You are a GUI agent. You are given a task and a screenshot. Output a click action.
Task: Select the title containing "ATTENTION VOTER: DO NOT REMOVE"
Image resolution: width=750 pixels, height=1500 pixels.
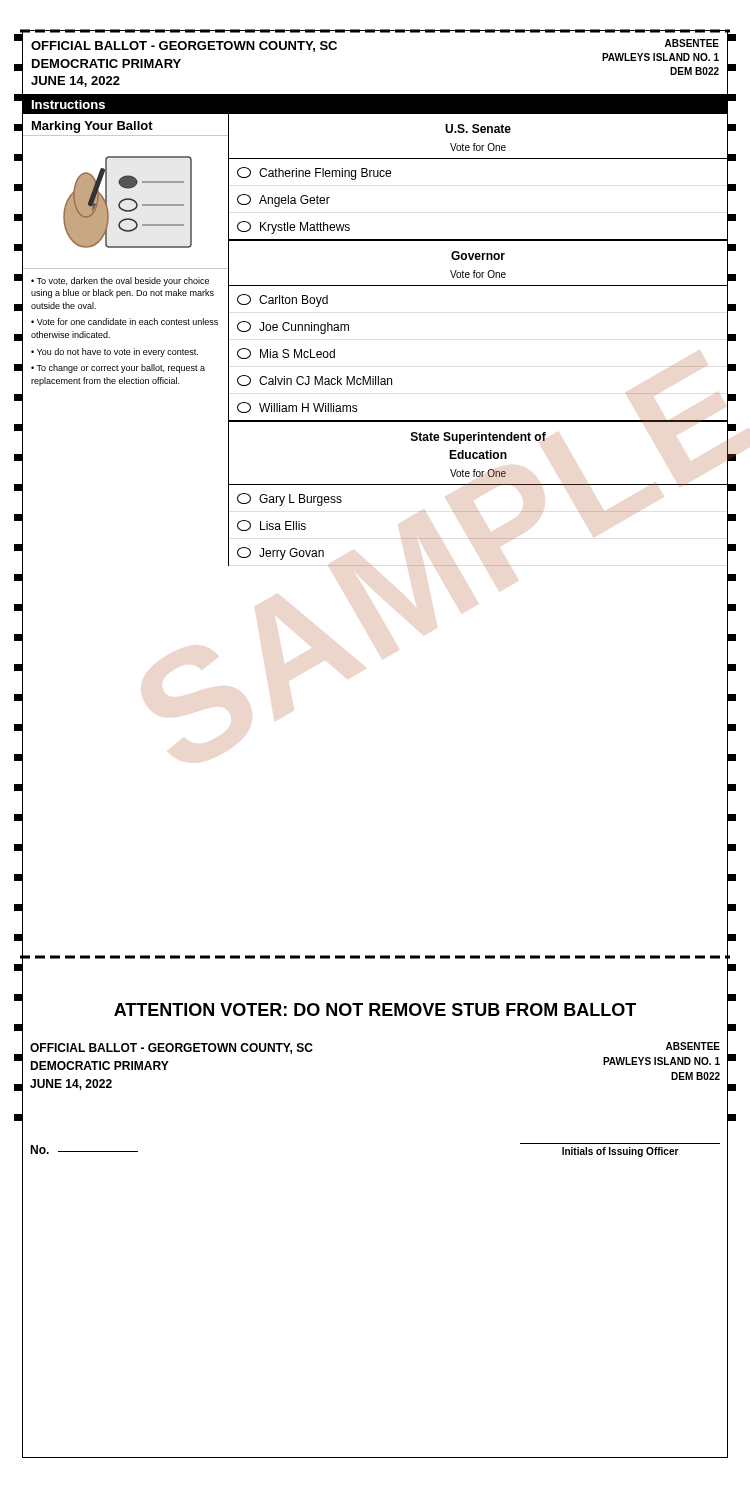375,1010
